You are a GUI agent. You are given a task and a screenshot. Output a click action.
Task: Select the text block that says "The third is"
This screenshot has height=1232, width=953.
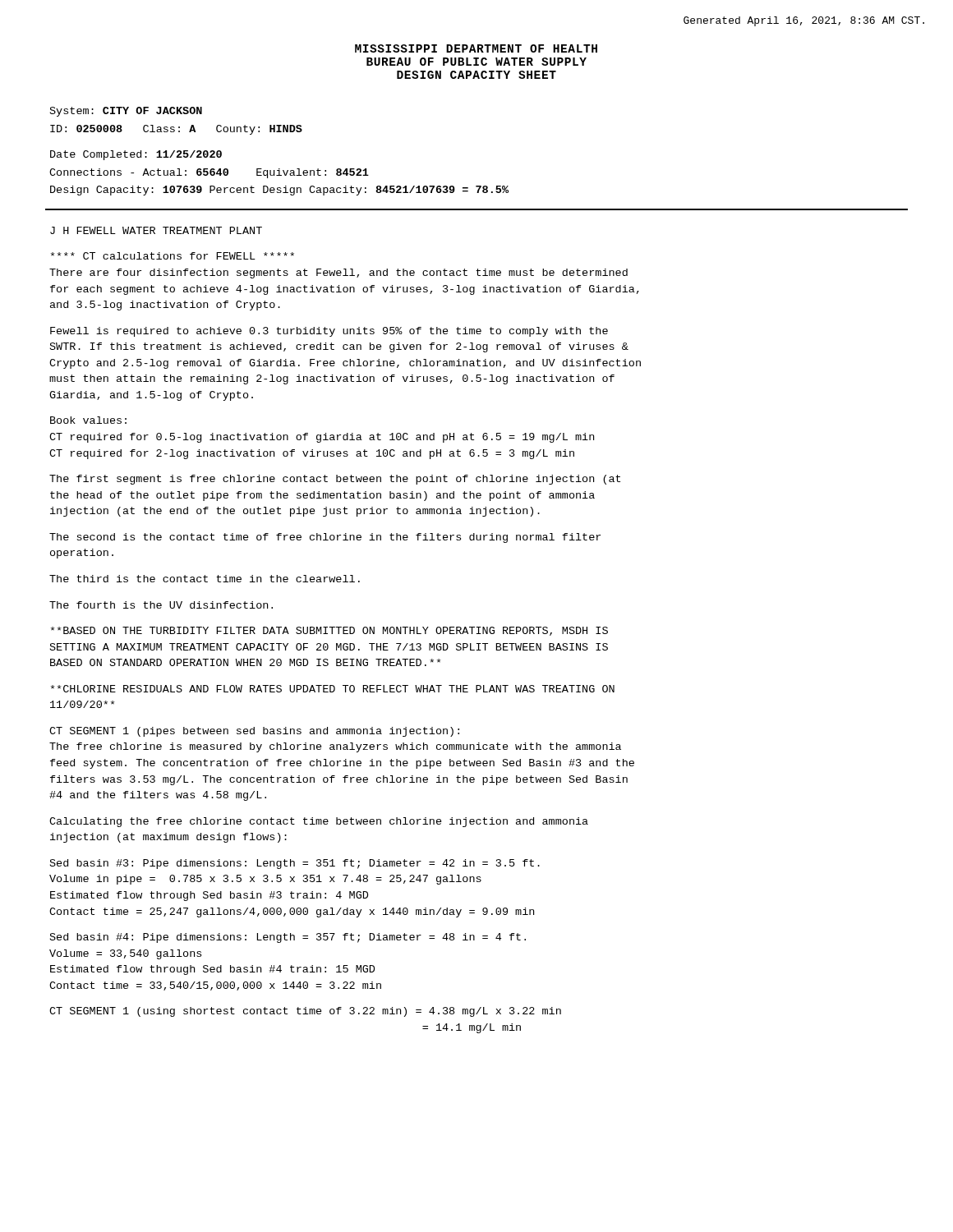[206, 579]
